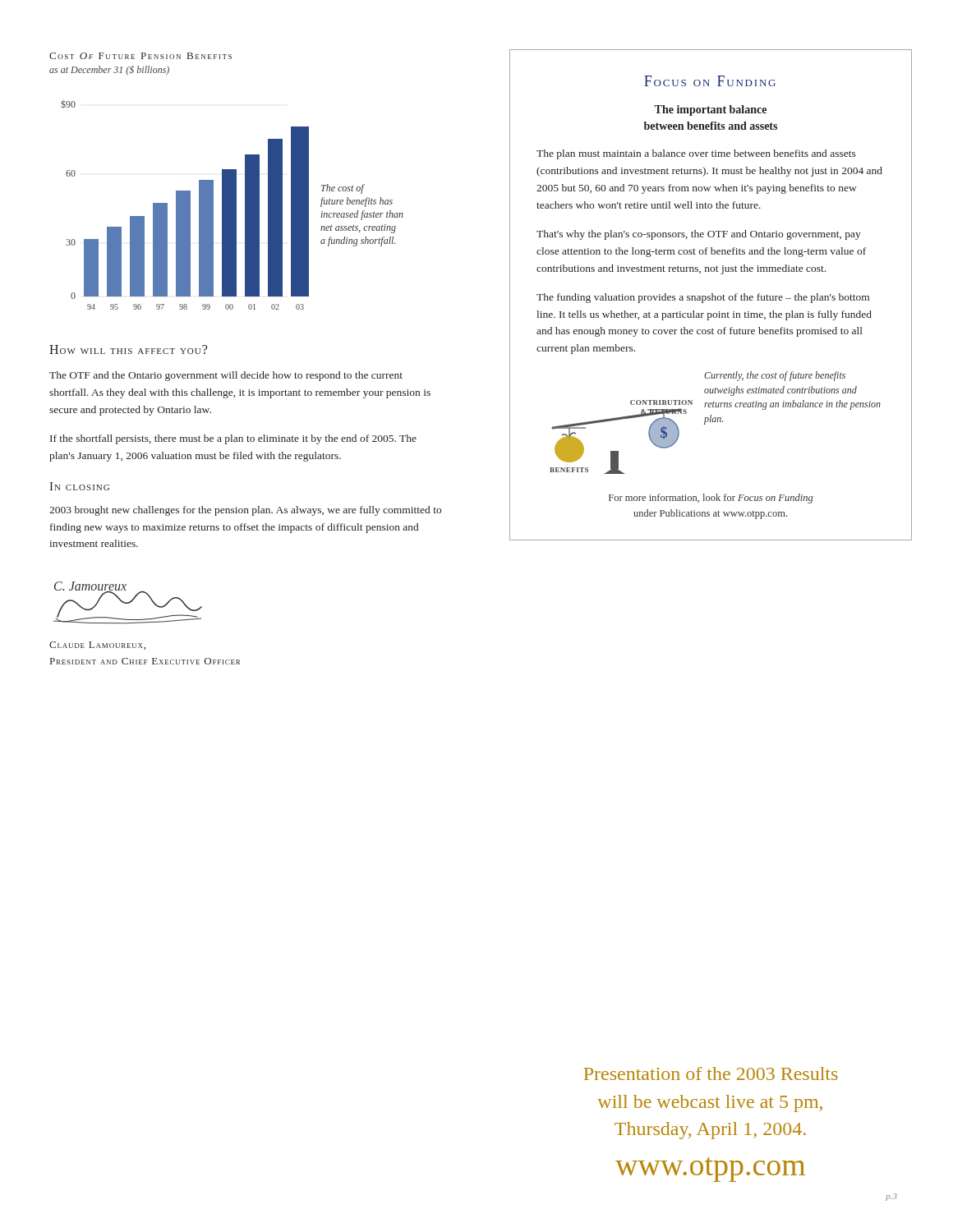953x1232 pixels.
Task: Click on the text starting "That's why the"
Action: 701,251
